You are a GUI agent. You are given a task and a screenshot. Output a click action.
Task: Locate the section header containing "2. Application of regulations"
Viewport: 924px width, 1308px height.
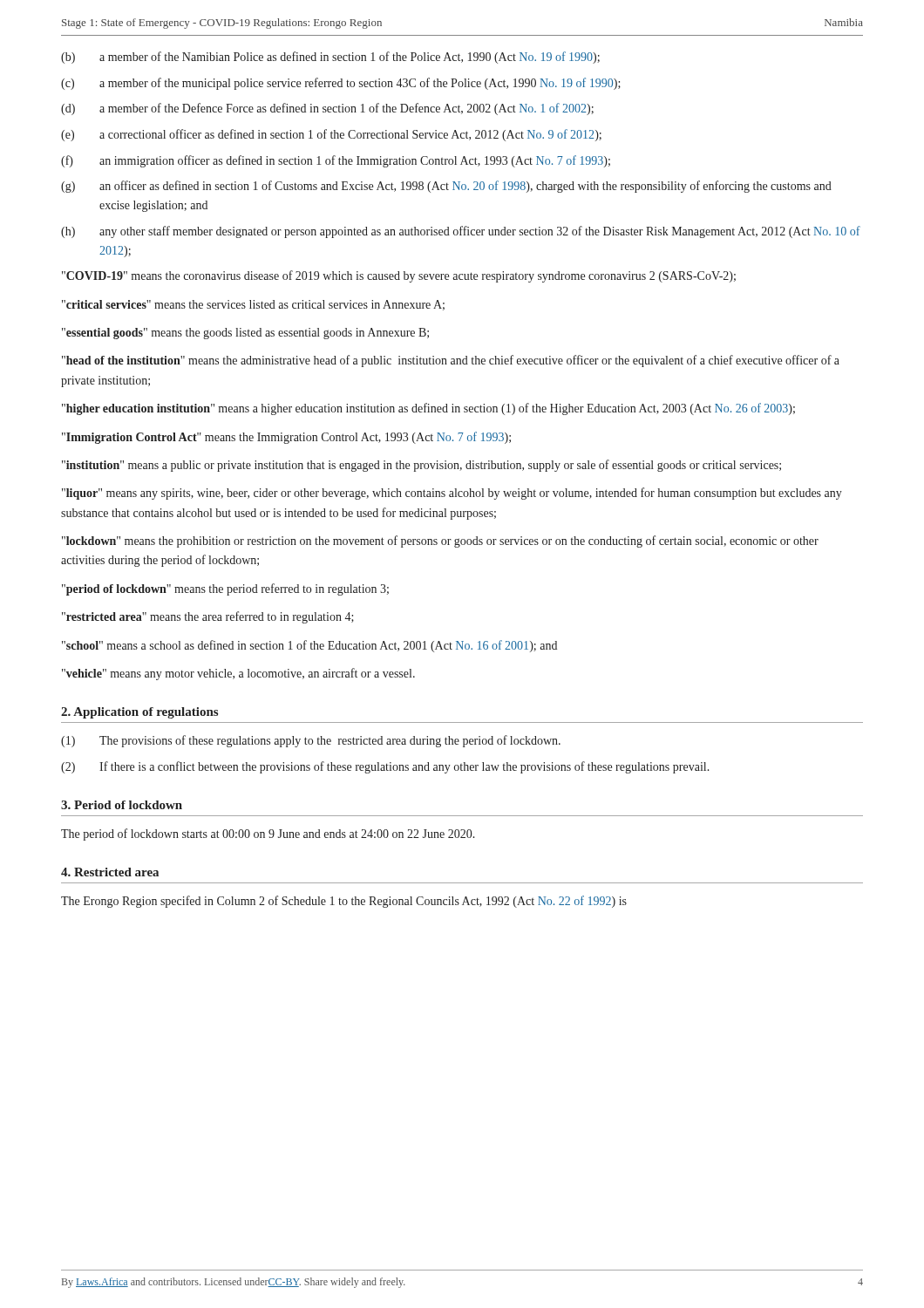[140, 712]
